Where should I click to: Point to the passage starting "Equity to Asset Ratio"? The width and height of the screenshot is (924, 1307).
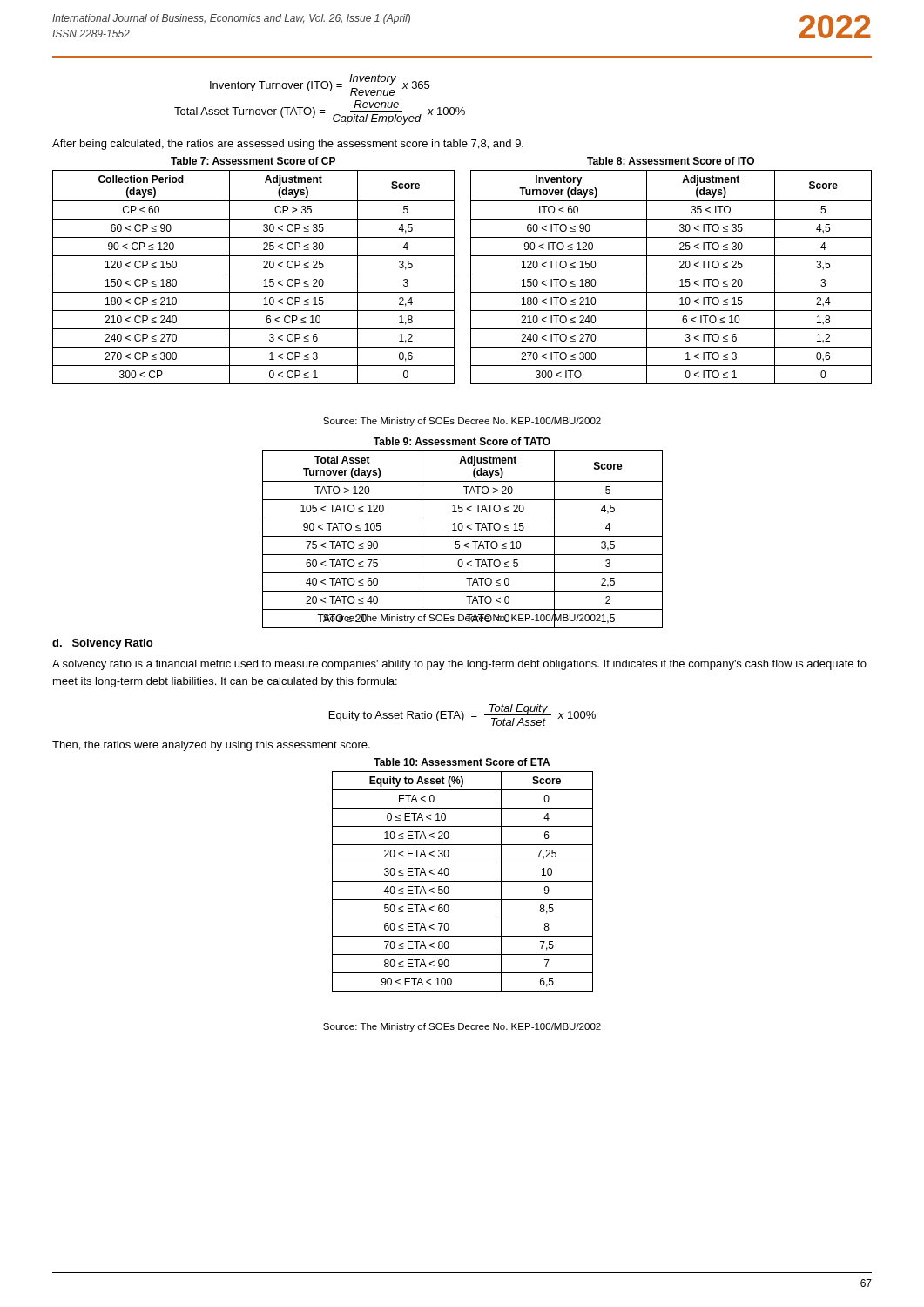click(x=462, y=715)
